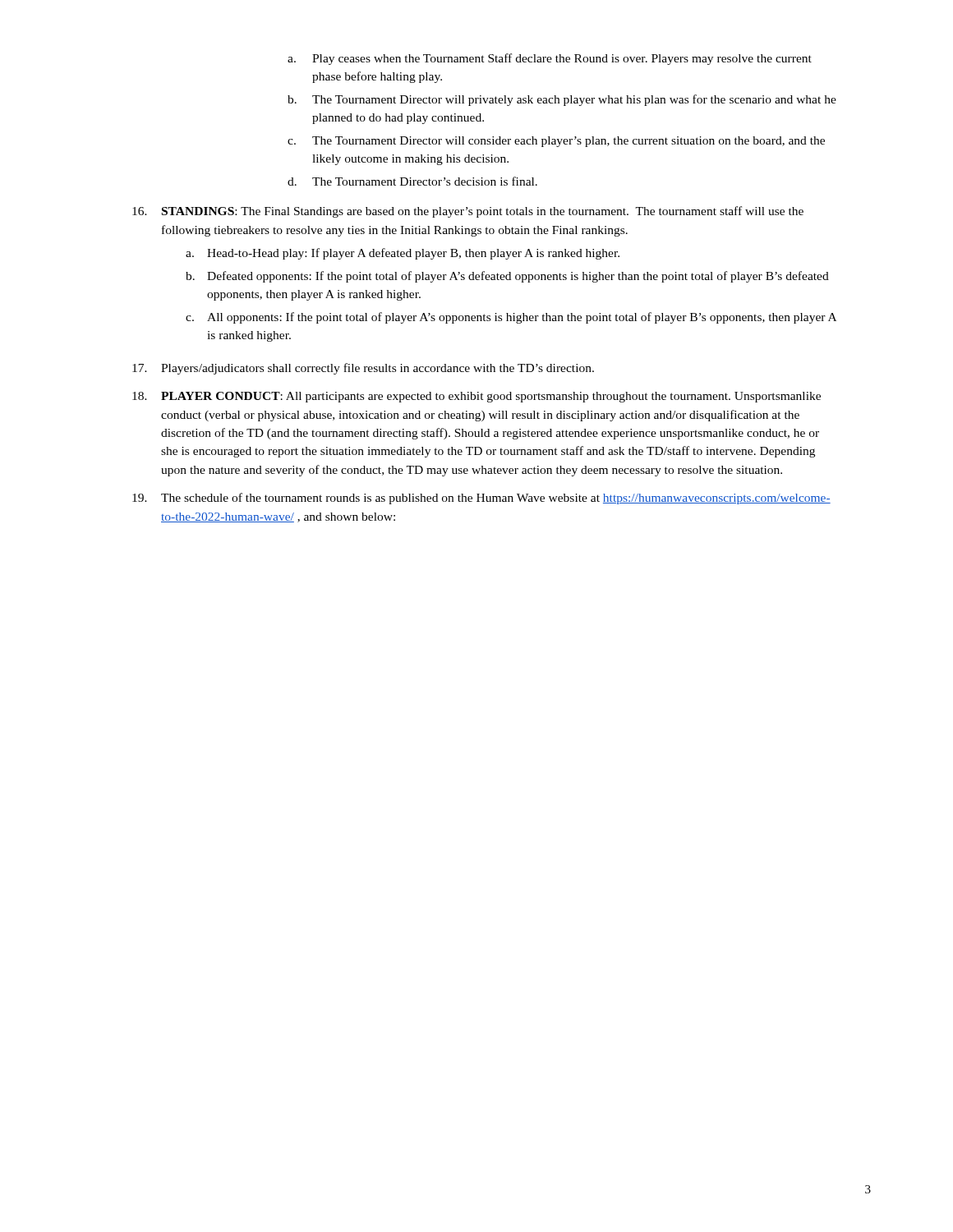Viewport: 953px width, 1232px height.
Task: Click on the passage starting "d. The Tournament Director’s decision is final."
Action: (x=412, y=181)
